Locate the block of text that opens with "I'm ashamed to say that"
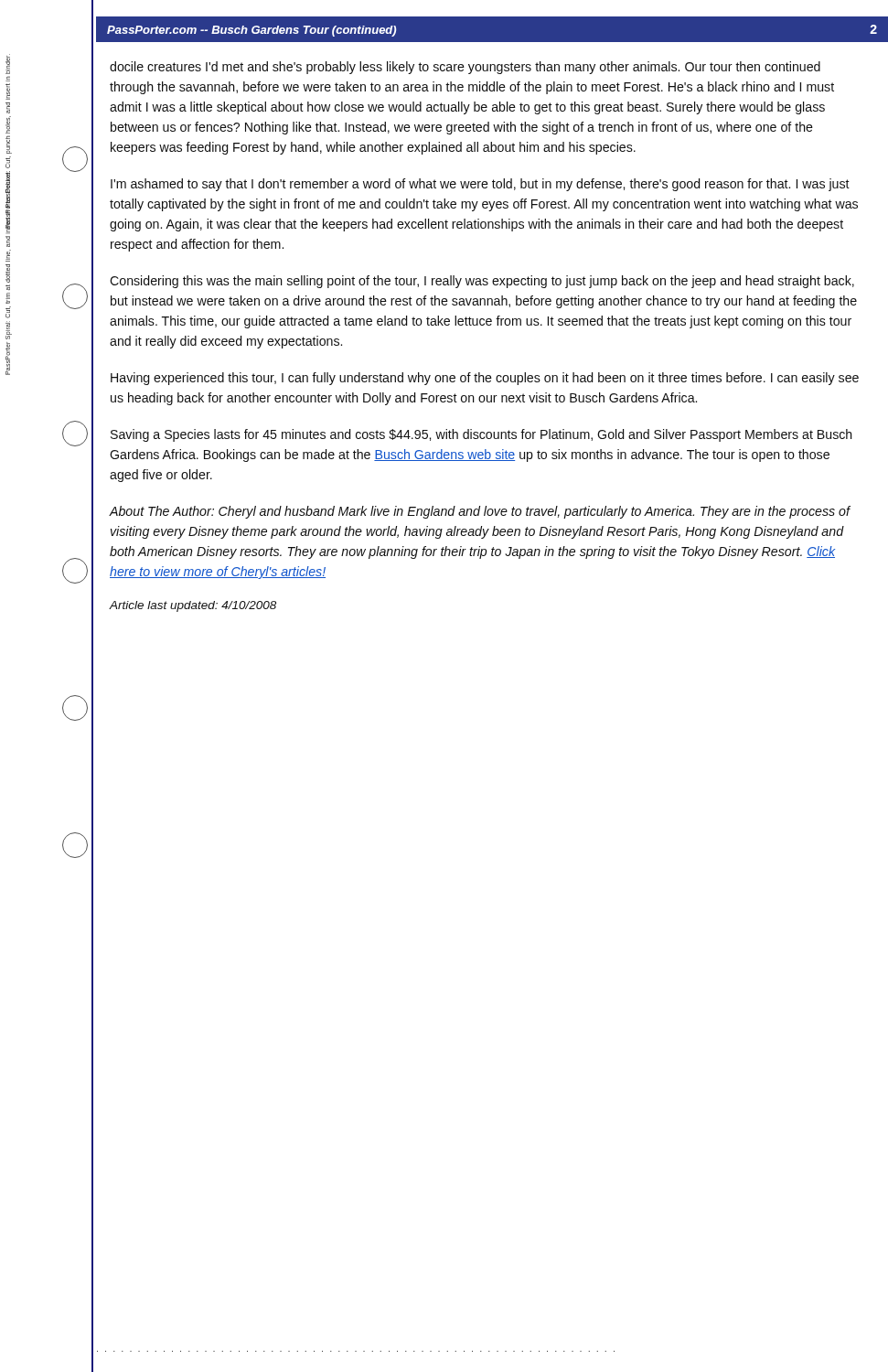Viewport: 888px width, 1372px height. tap(484, 214)
